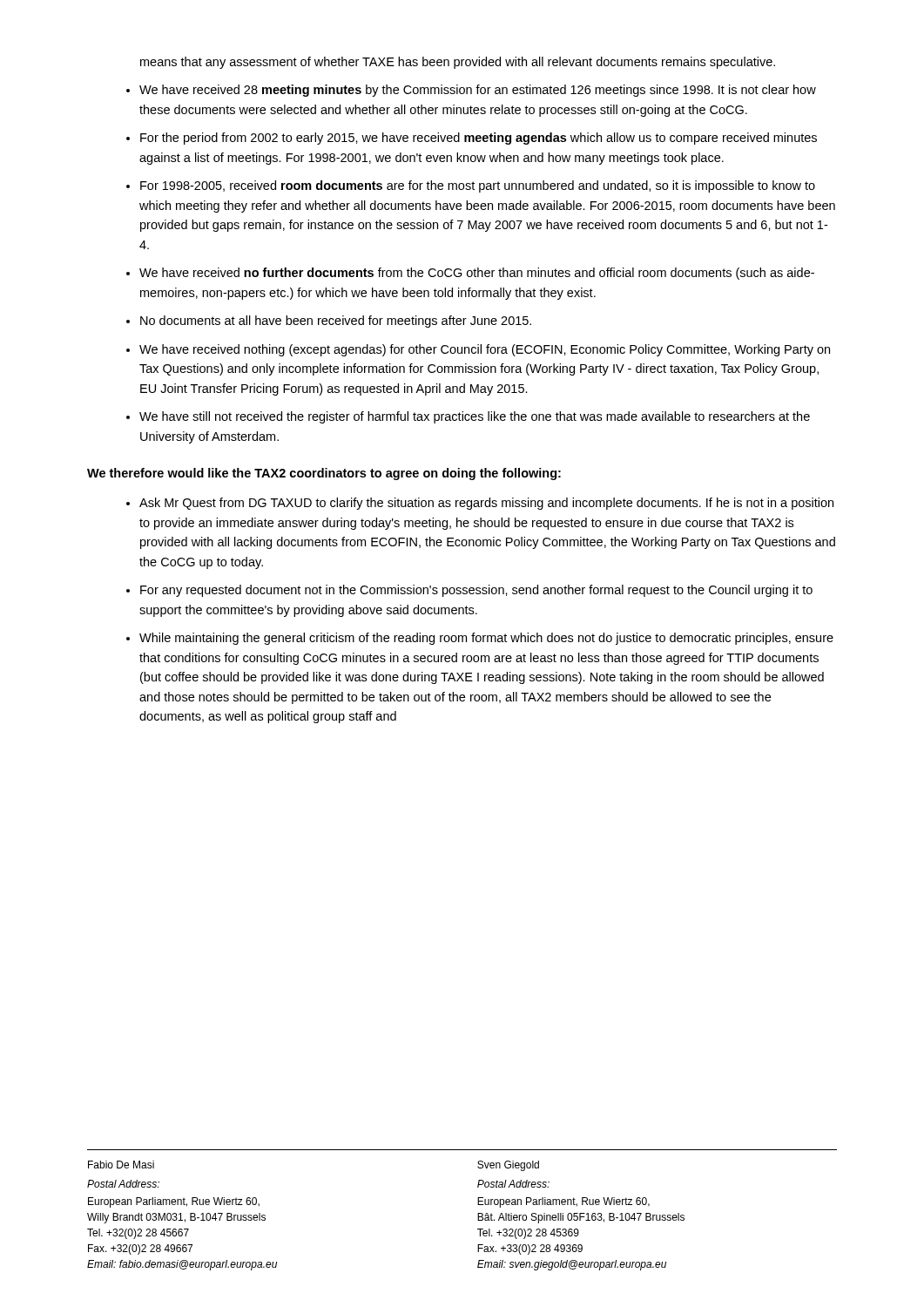Viewport: 924px width, 1307px height.
Task: Point to the passage starting "We therefore would like the TAX2 coordinators to"
Action: pyautogui.click(x=462, y=473)
